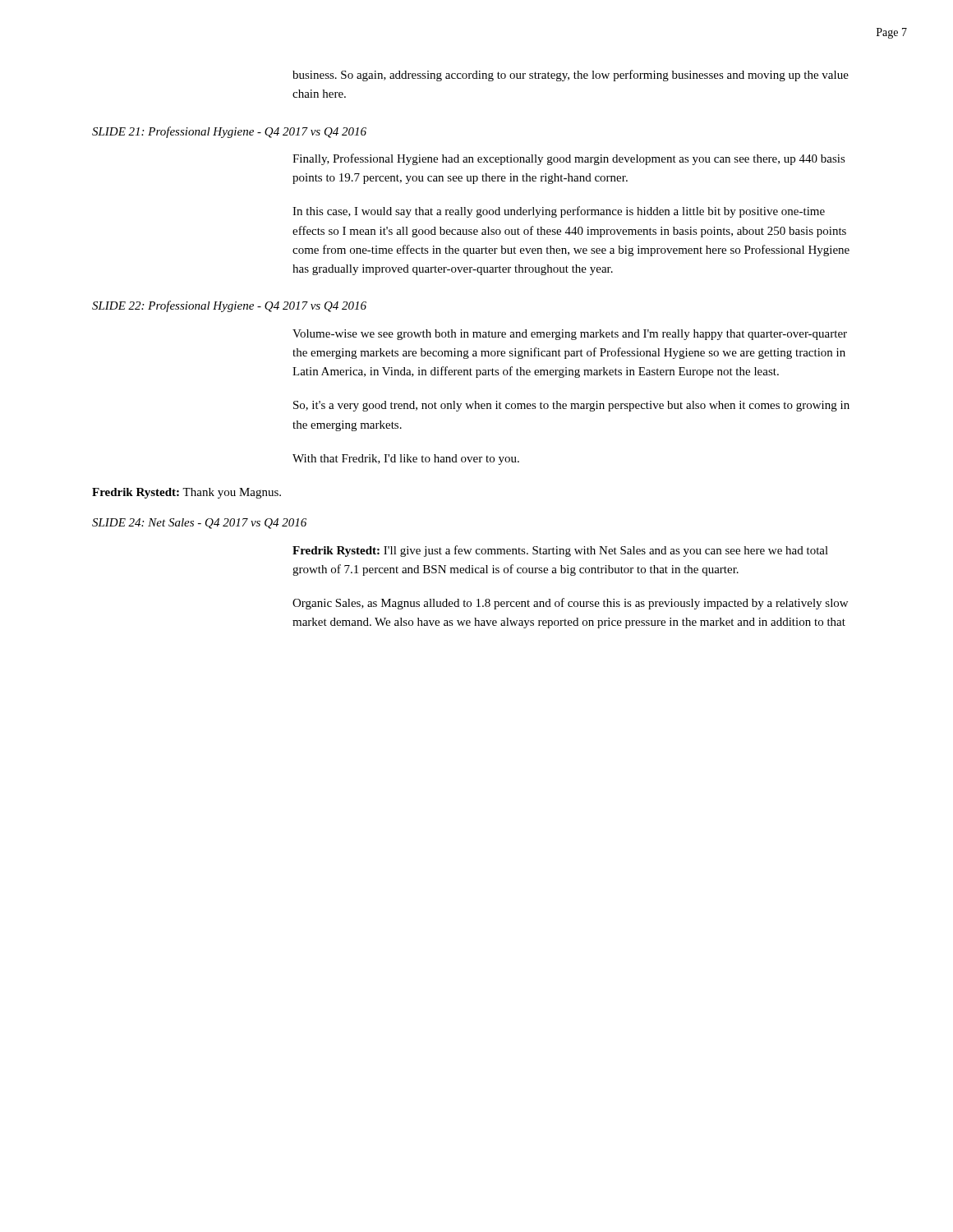This screenshot has width=953, height=1232.
Task: Find the section header with the text "SLIDE 24: Net Sales - Q4"
Action: 199,523
